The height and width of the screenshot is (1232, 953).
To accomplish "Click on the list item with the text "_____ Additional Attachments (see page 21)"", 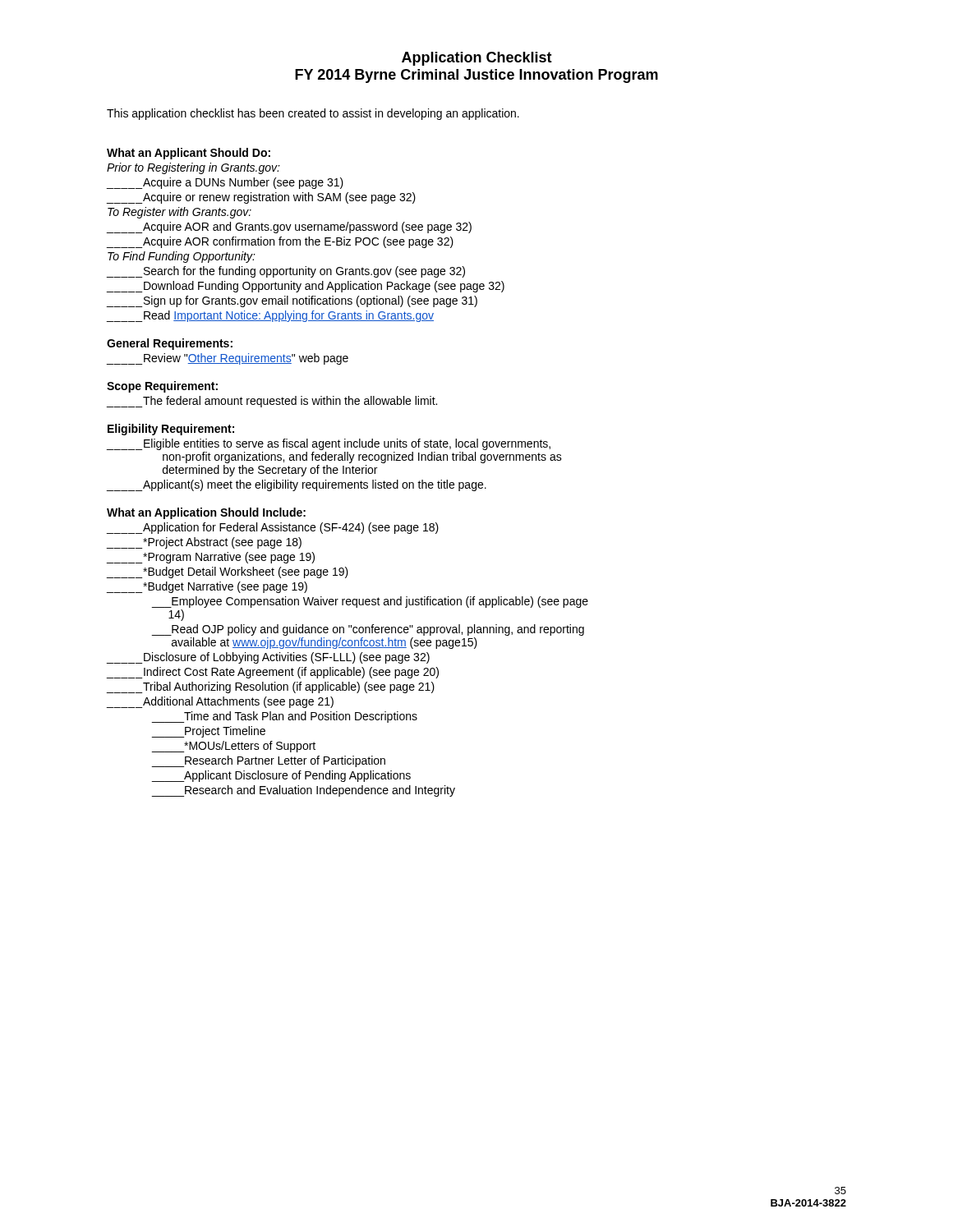I will coord(220,702).
